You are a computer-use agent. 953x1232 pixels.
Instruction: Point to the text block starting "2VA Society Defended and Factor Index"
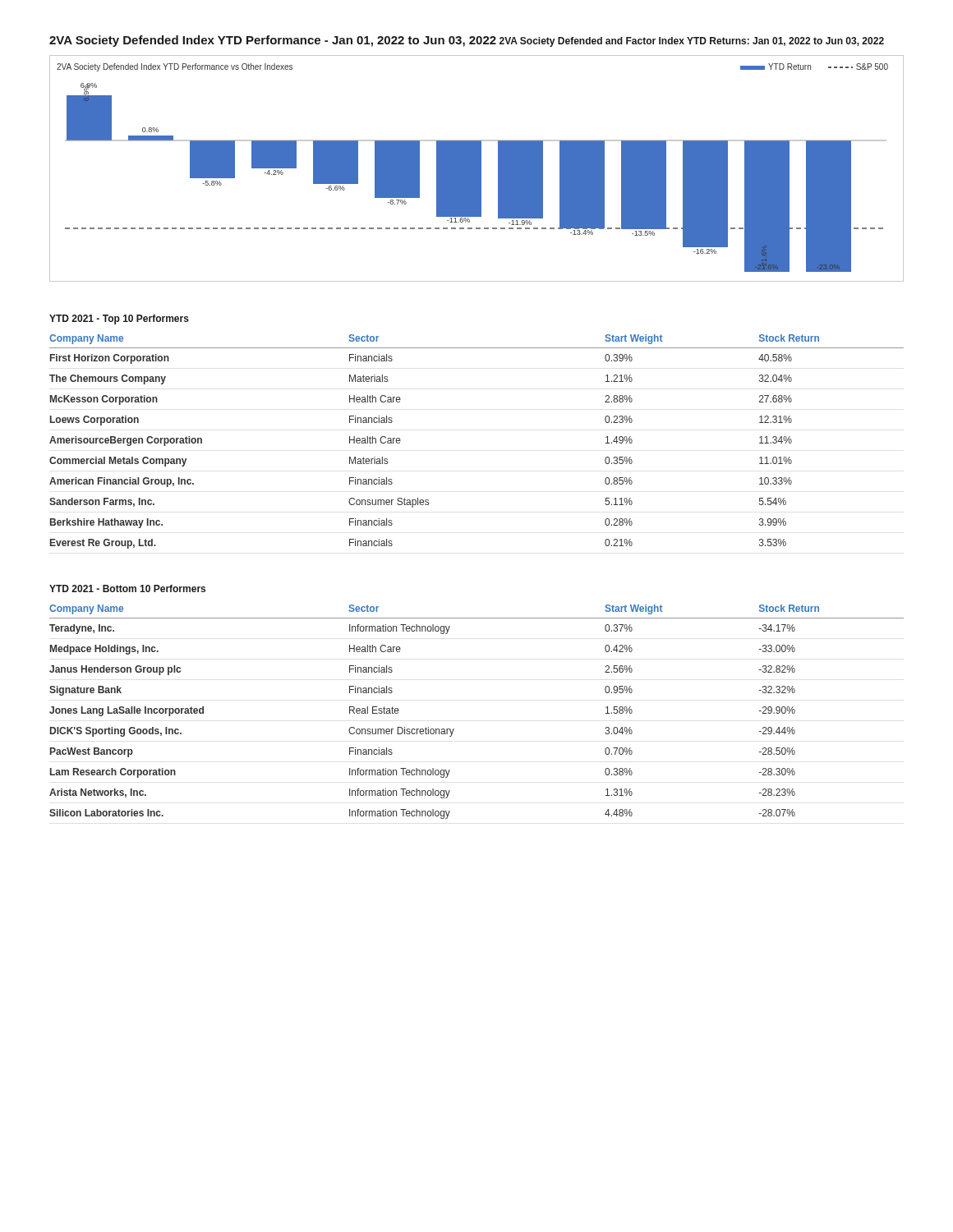[x=692, y=41]
